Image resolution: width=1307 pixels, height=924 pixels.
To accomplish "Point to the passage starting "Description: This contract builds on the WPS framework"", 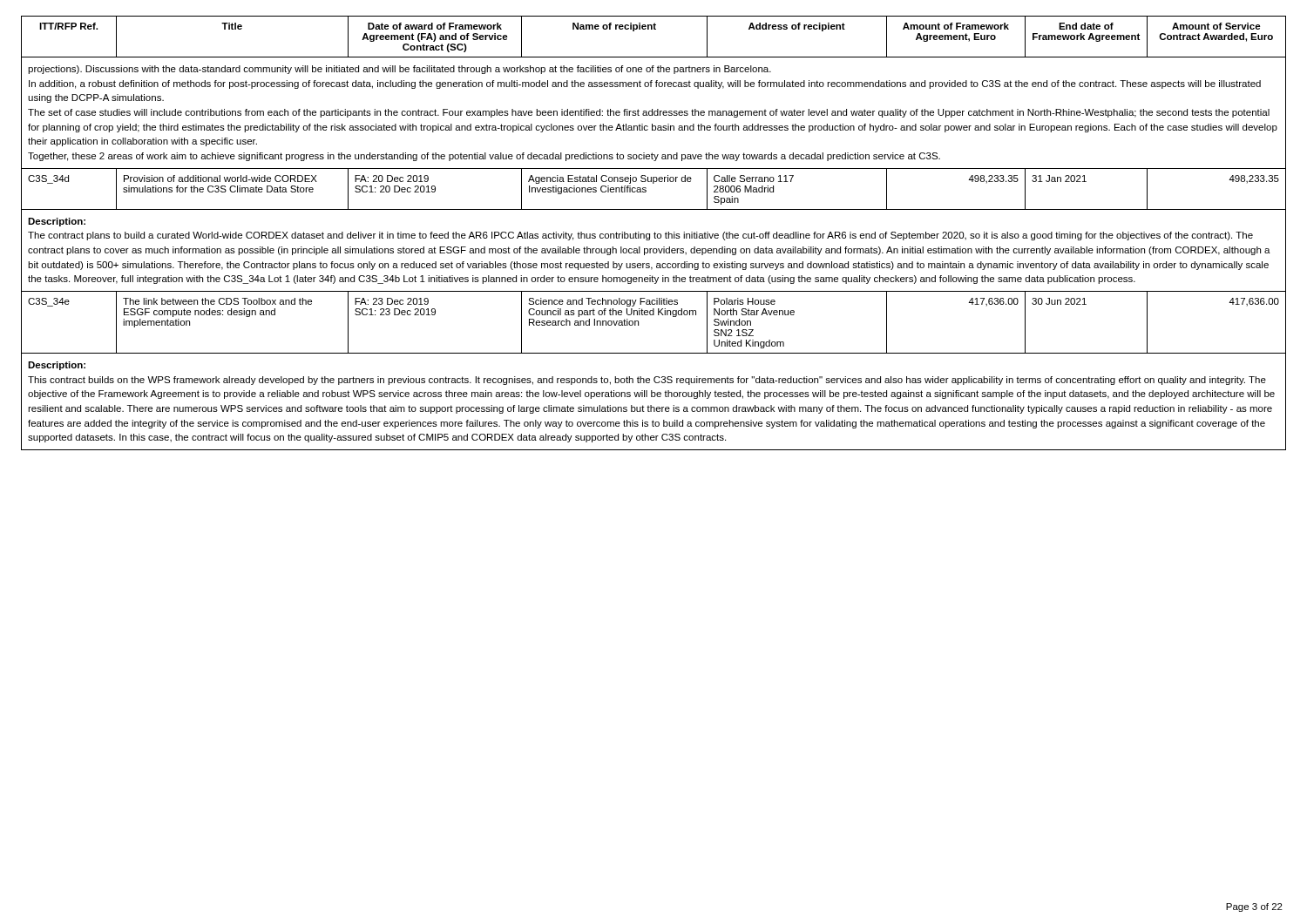I will coord(651,401).
